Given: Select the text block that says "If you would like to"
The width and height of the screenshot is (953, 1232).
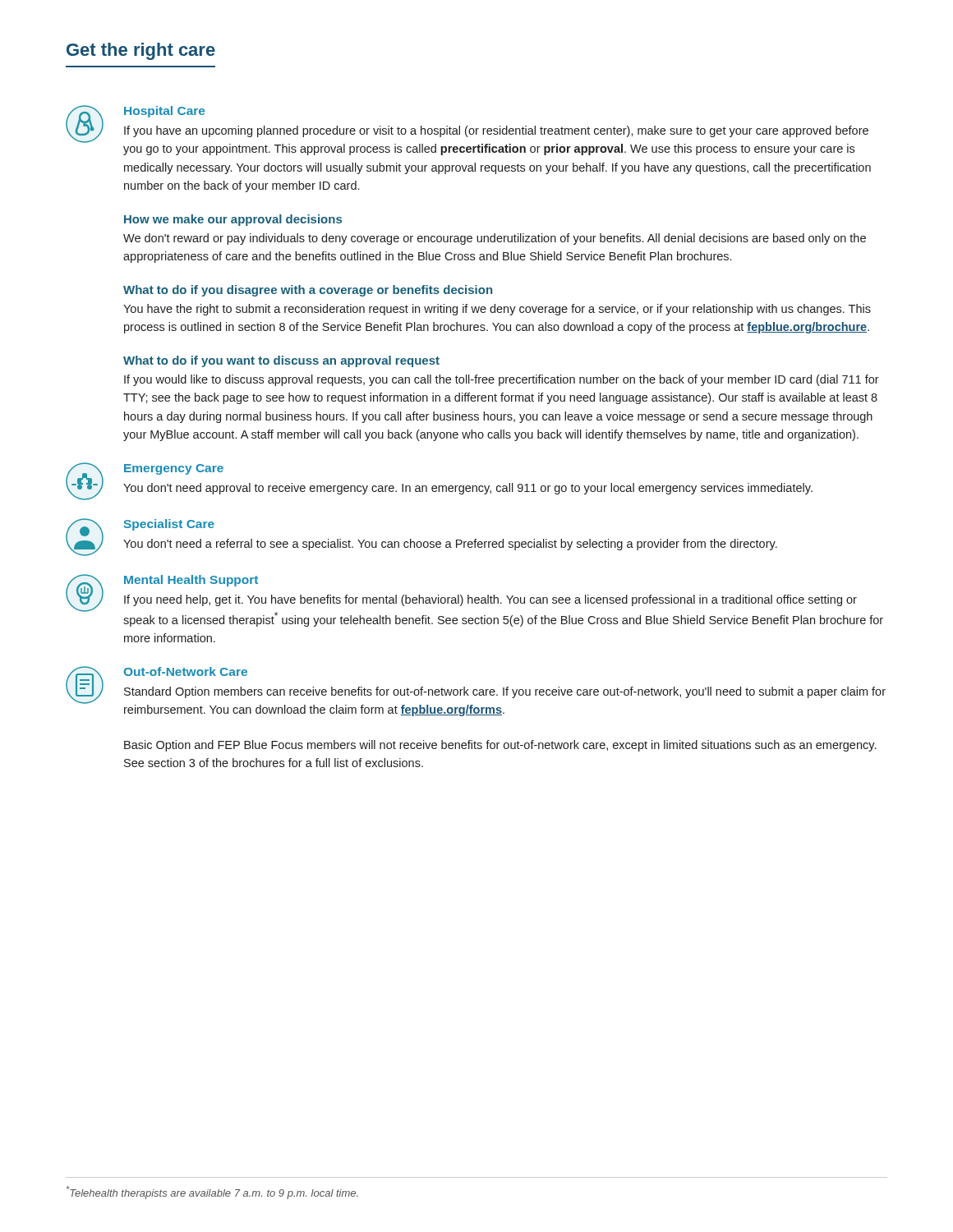Looking at the screenshot, I should pyautogui.click(x=505, y=407).
